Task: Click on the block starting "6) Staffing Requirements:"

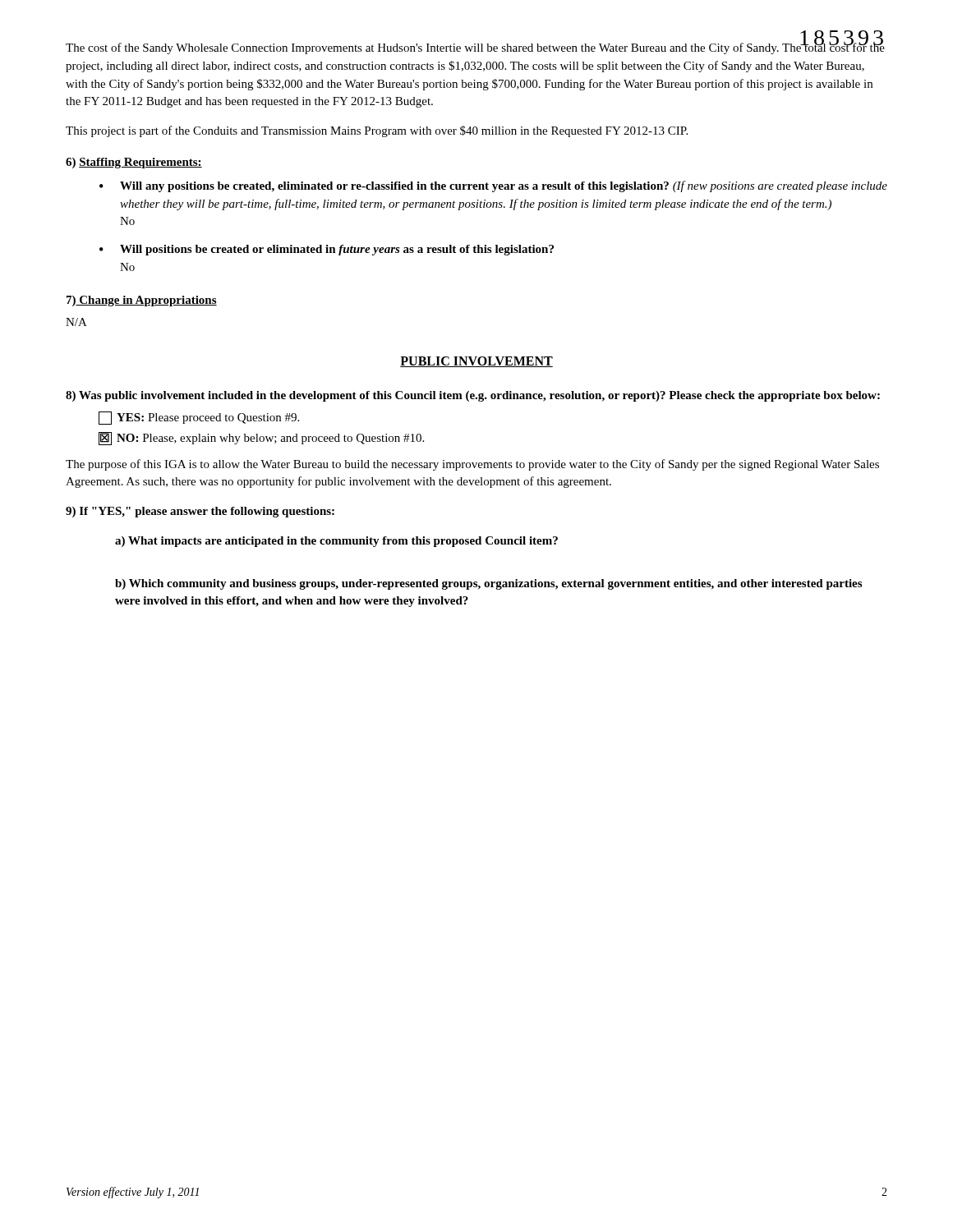Action: click(x=134, y=162)
